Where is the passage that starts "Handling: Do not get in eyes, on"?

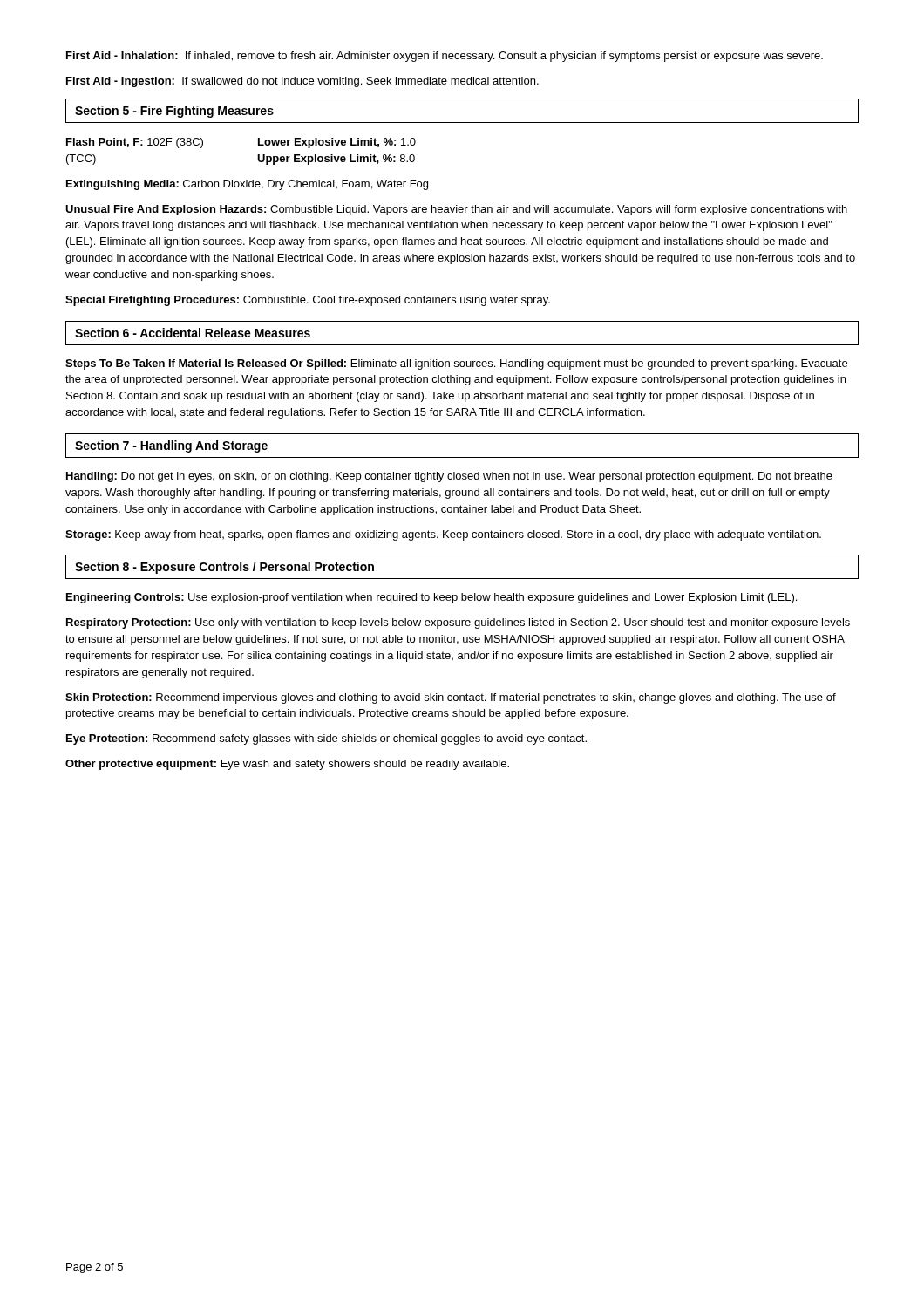449,492
